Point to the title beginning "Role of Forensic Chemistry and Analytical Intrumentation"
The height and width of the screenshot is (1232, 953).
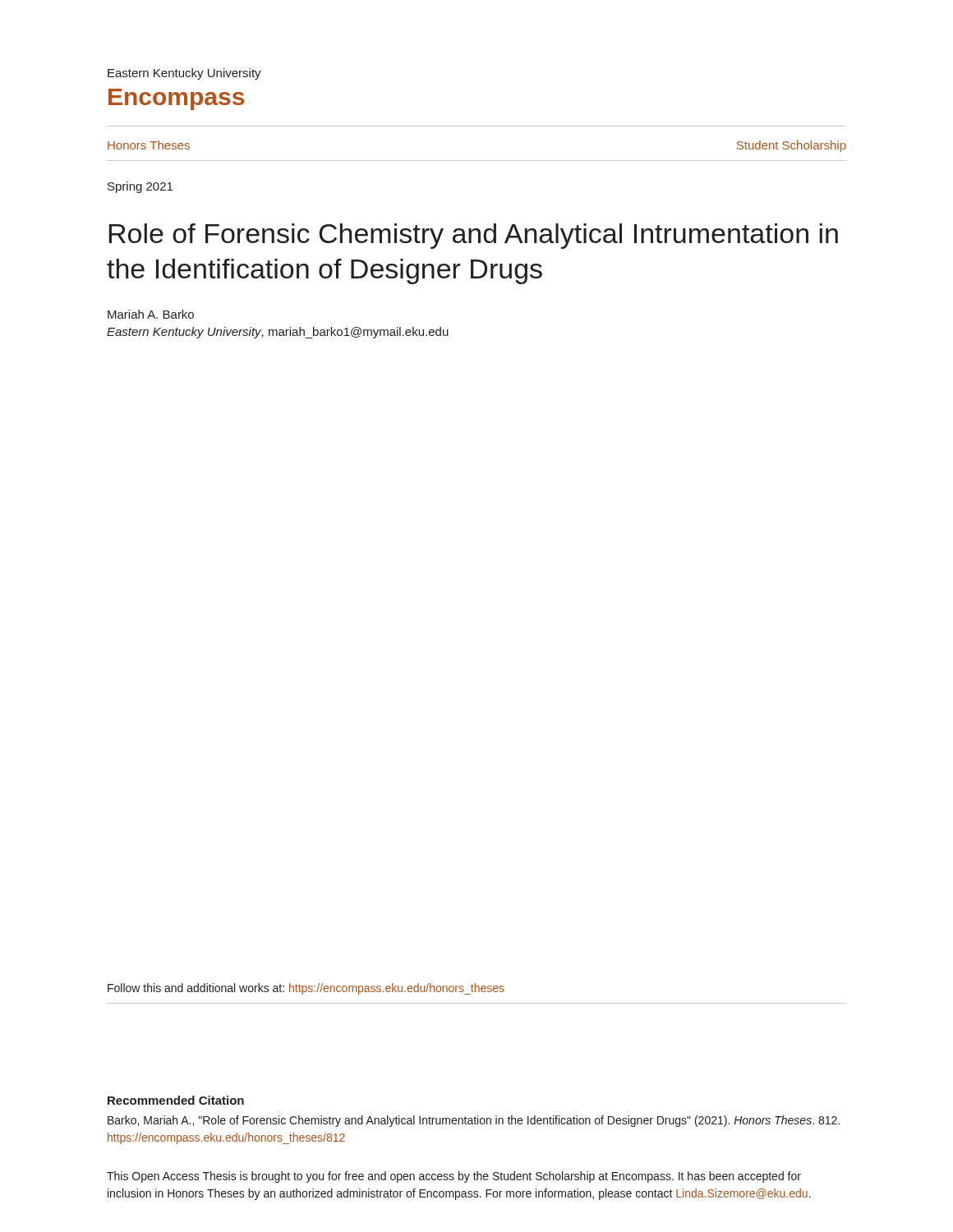tap(473, 251)
